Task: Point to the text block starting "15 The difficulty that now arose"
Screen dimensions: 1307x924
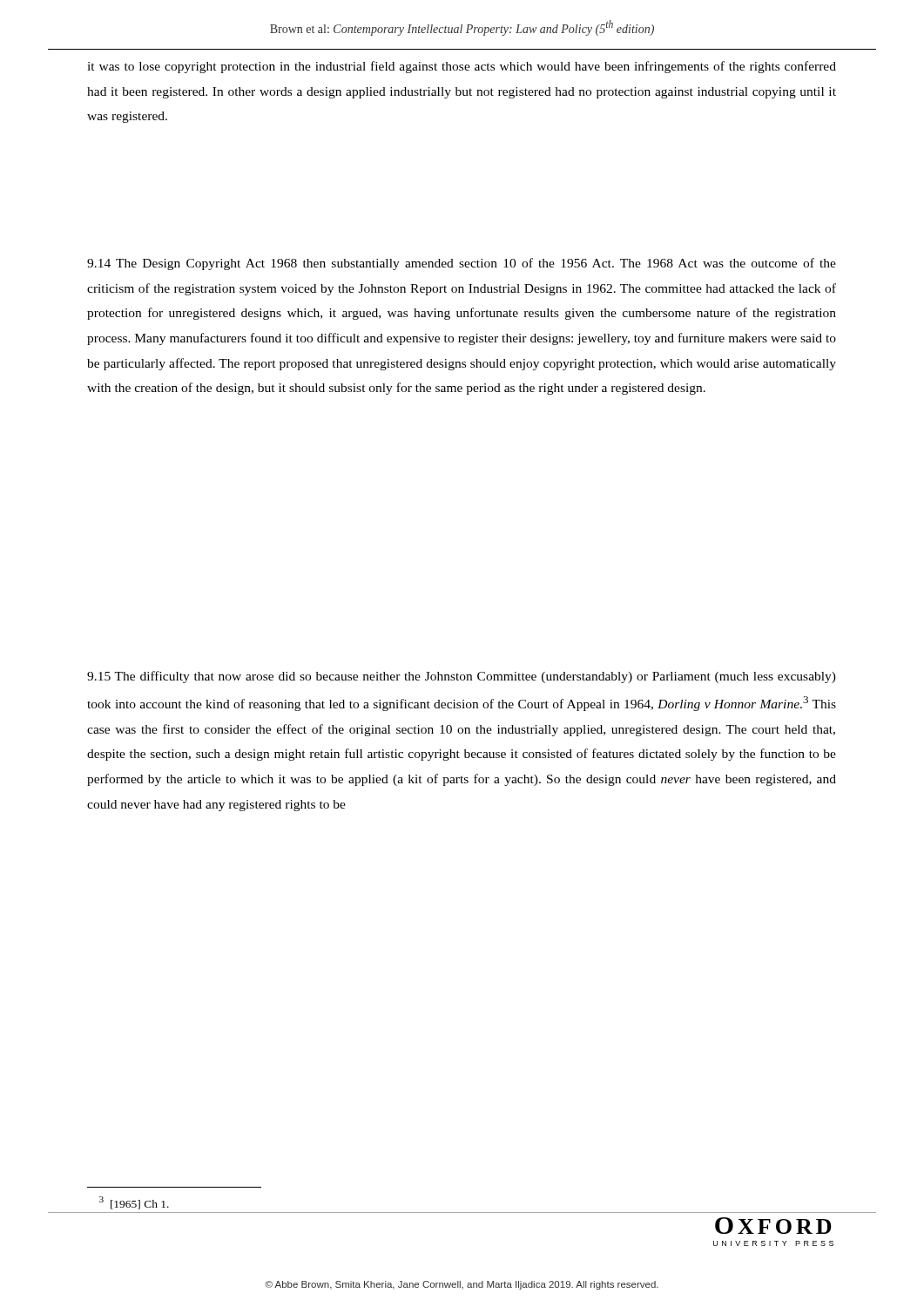Action: (x=462, y=740)
